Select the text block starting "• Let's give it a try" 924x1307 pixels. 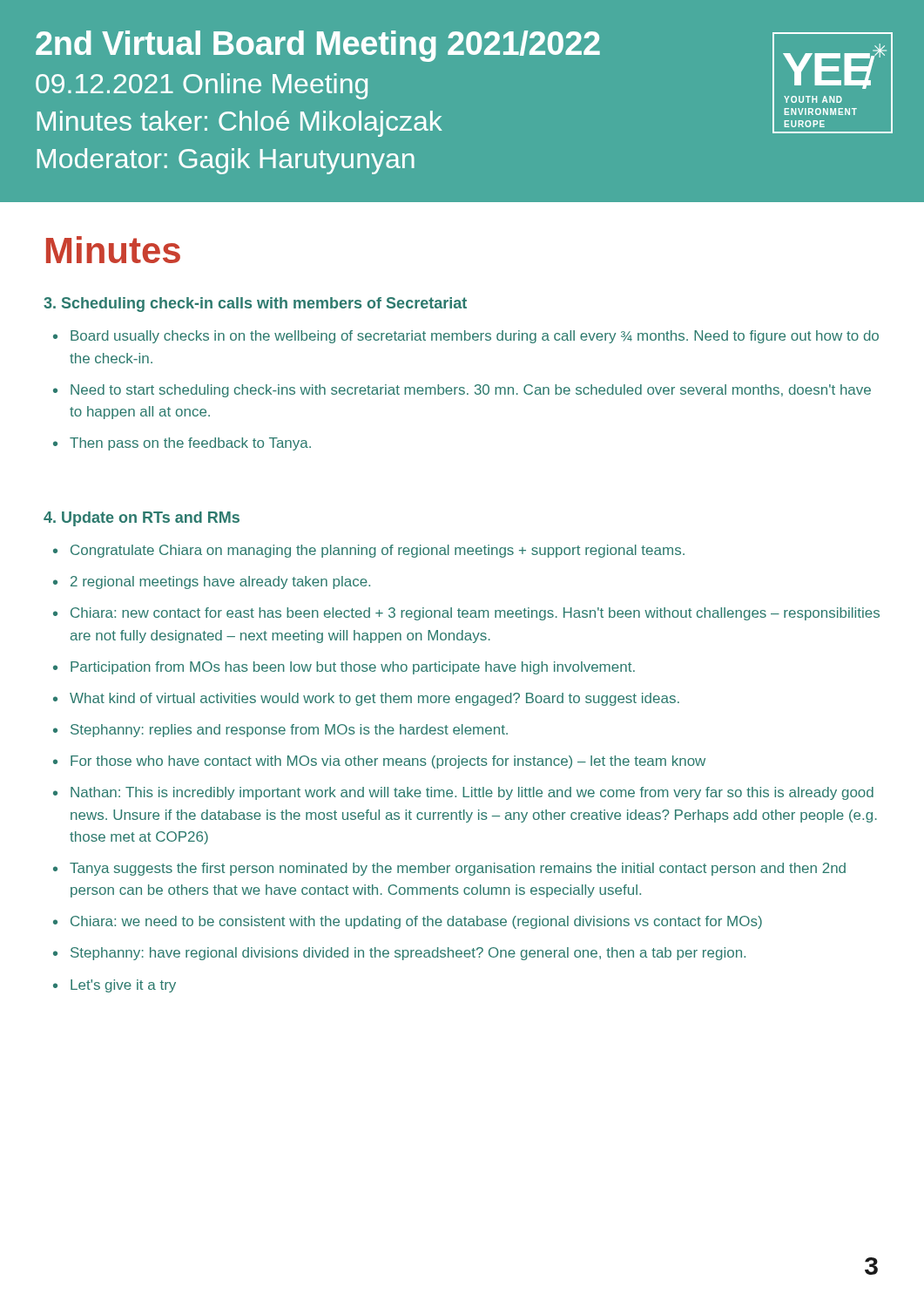(x=115, y=986)
